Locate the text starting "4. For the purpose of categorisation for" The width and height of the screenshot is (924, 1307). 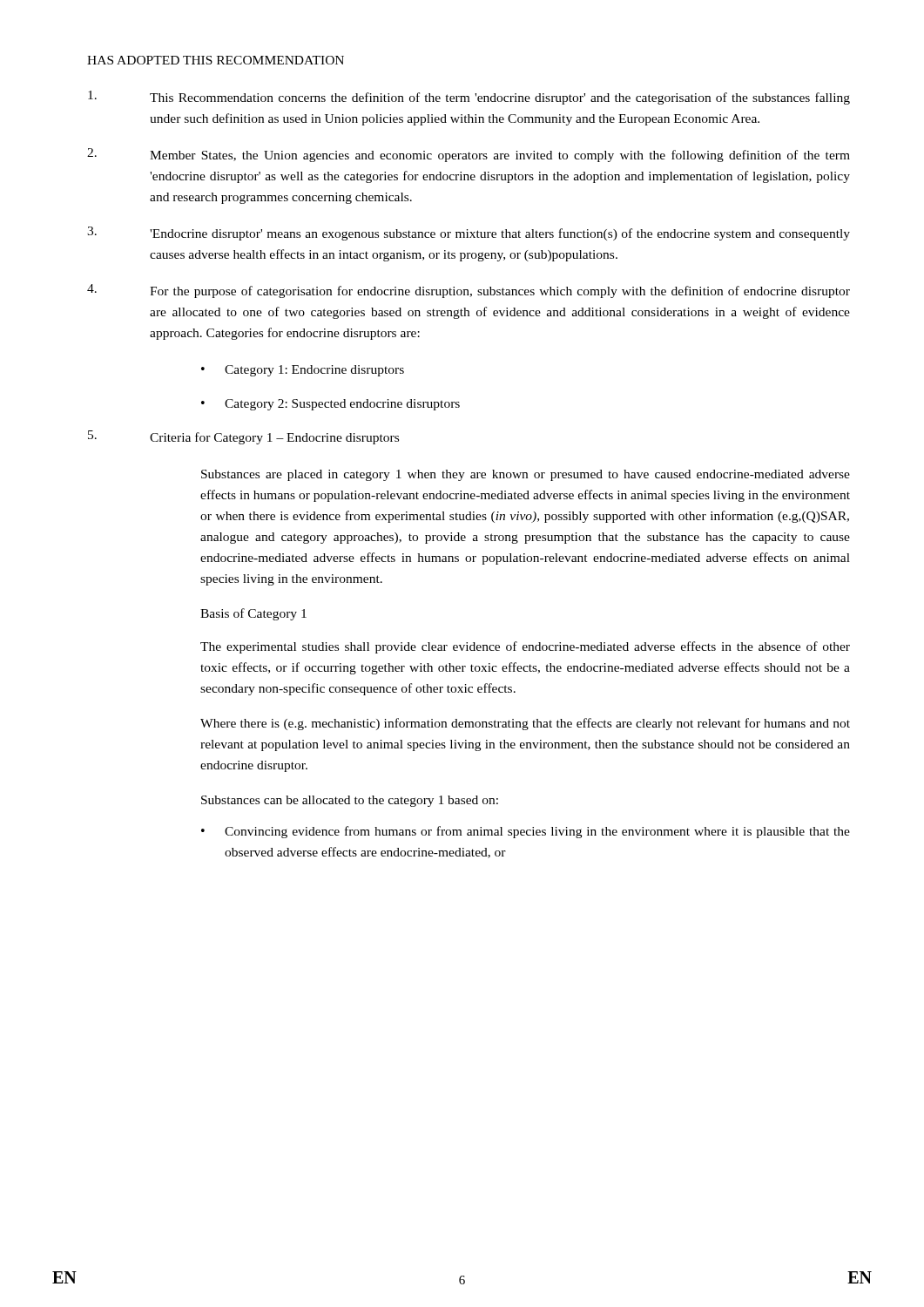(x=469, y=312)
